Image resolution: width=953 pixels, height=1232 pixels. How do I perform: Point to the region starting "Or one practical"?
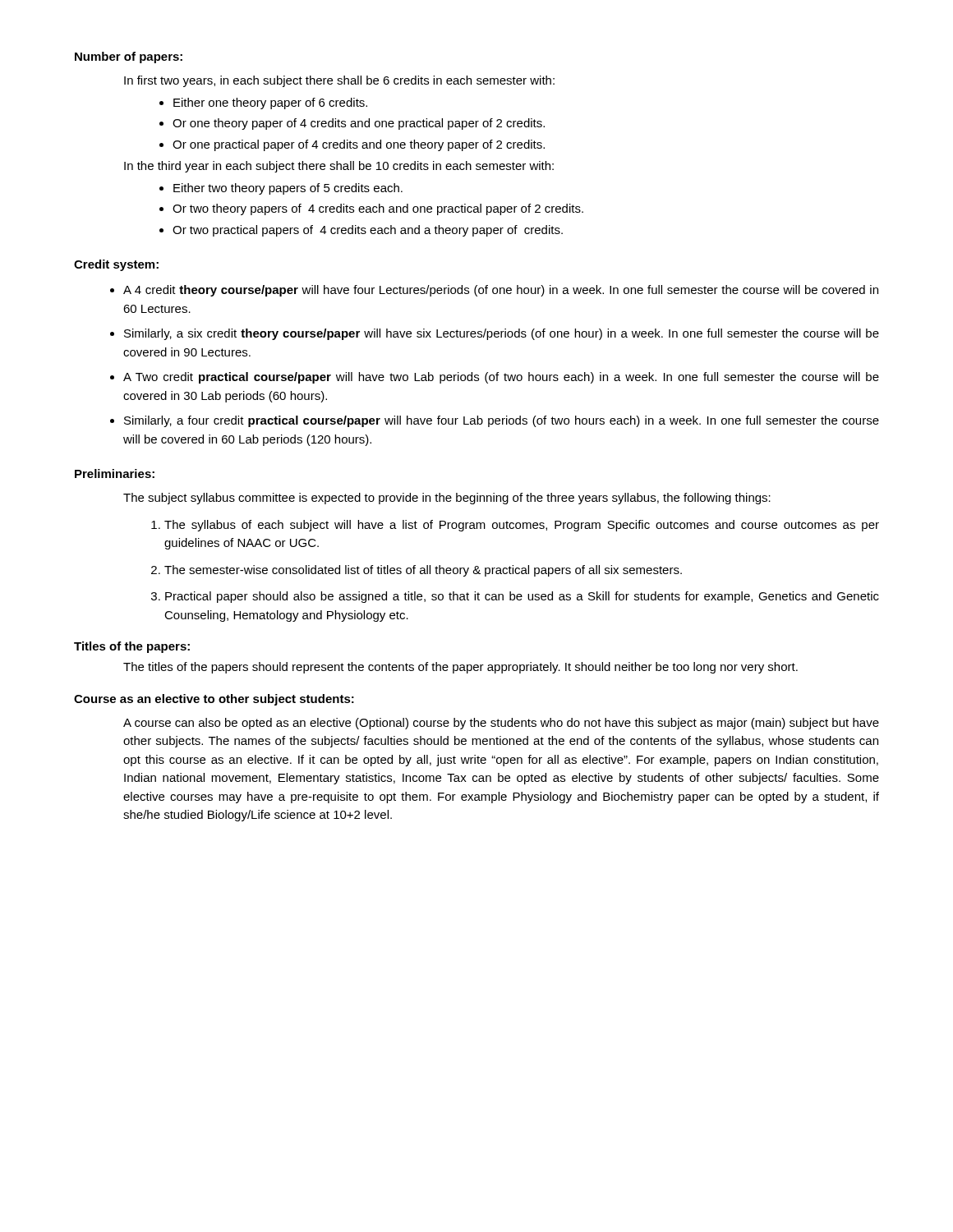(x=359, y=144)
